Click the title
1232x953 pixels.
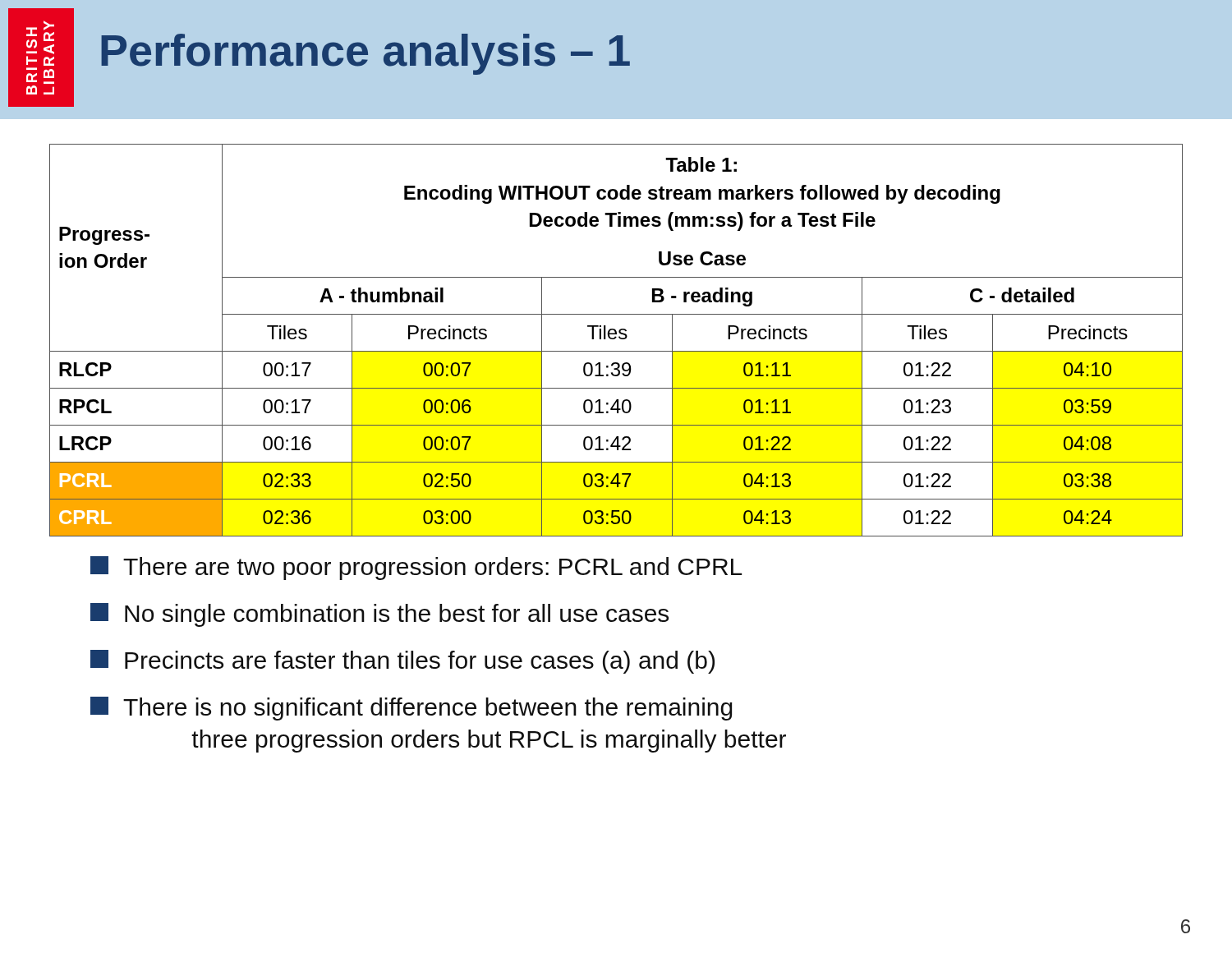click(365, 50)
